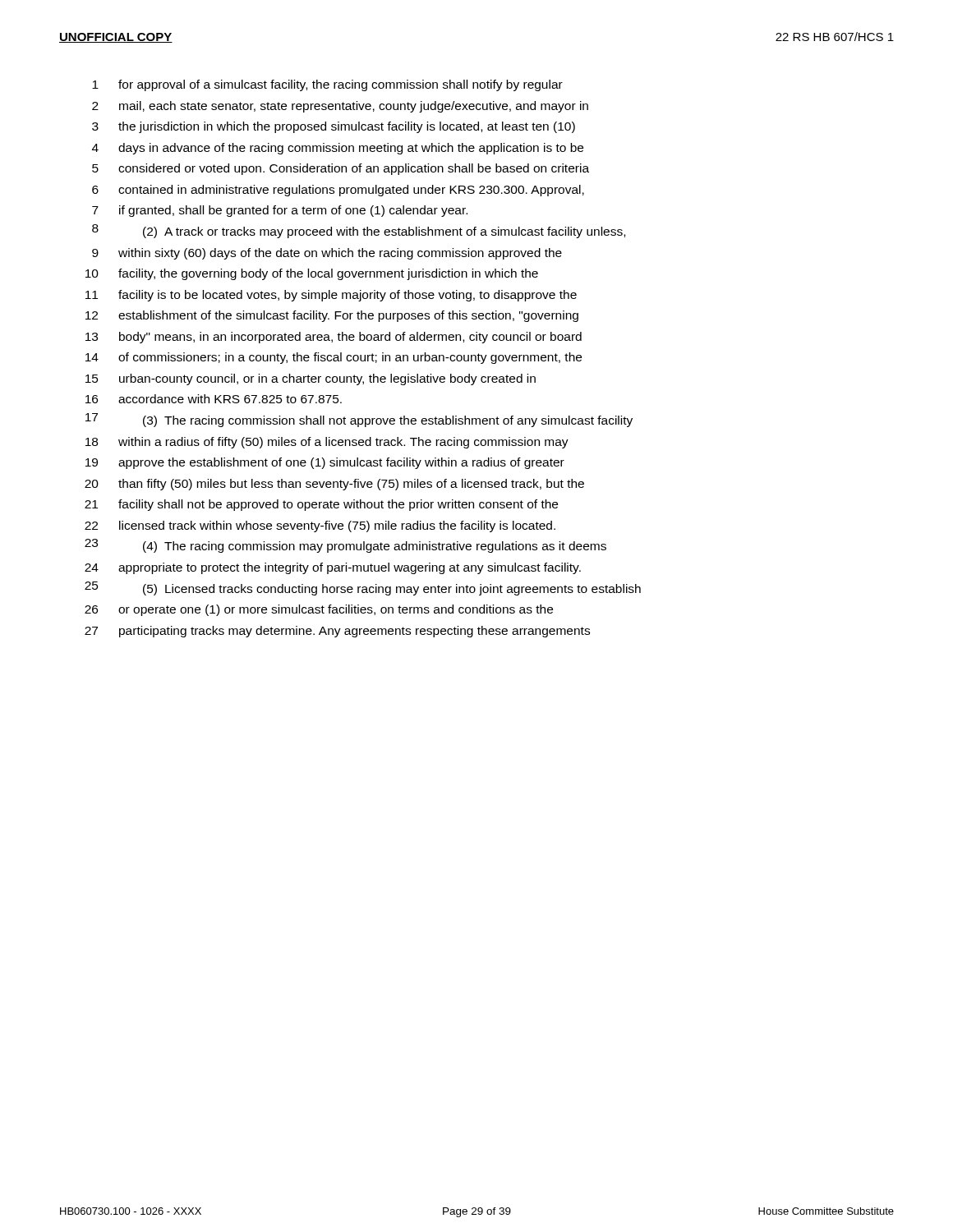Navigate to the text starting "22 licensed track"
The image size is (953, 1232).
(x=476, y=525)
